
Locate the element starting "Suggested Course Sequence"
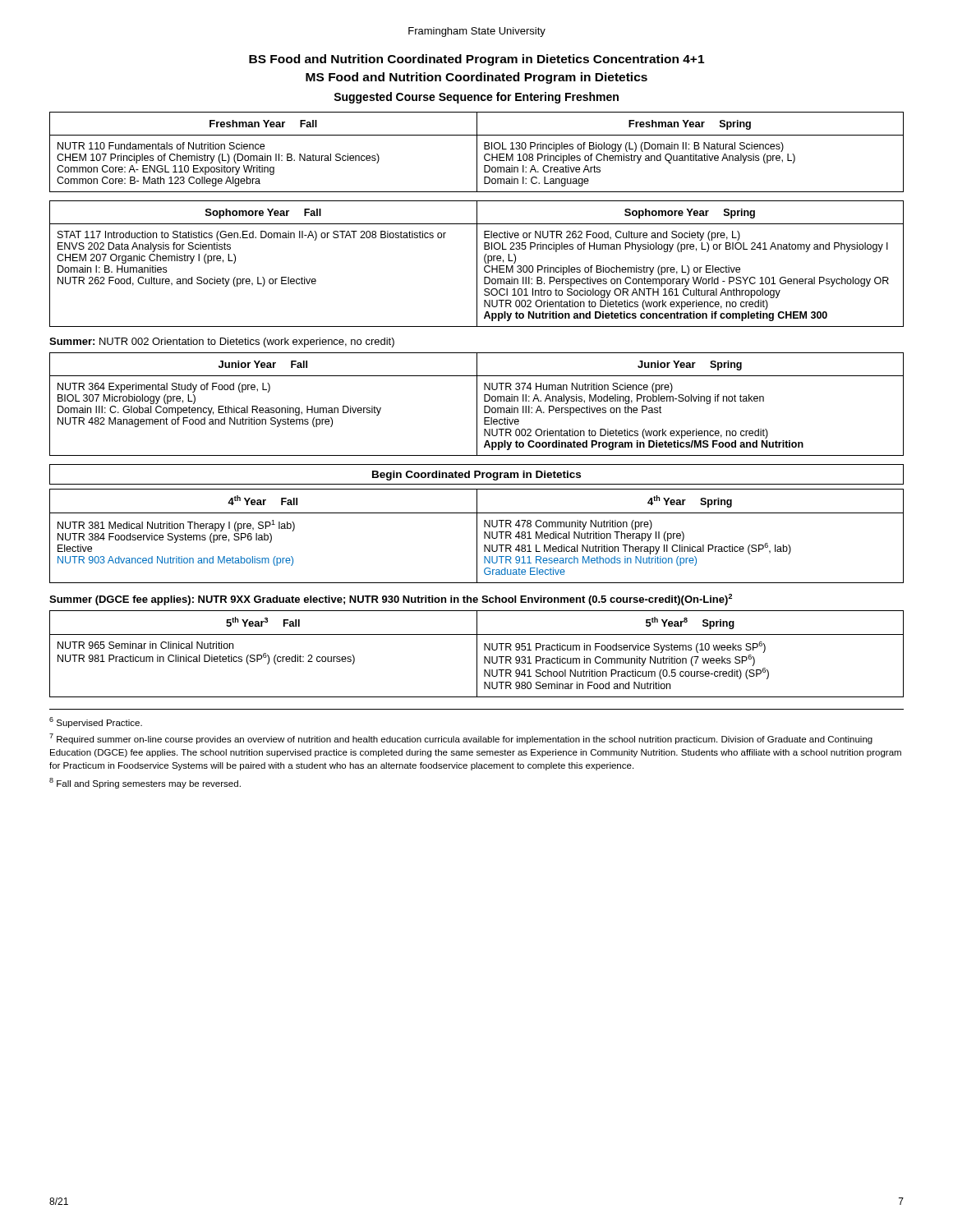click(476, 97)
